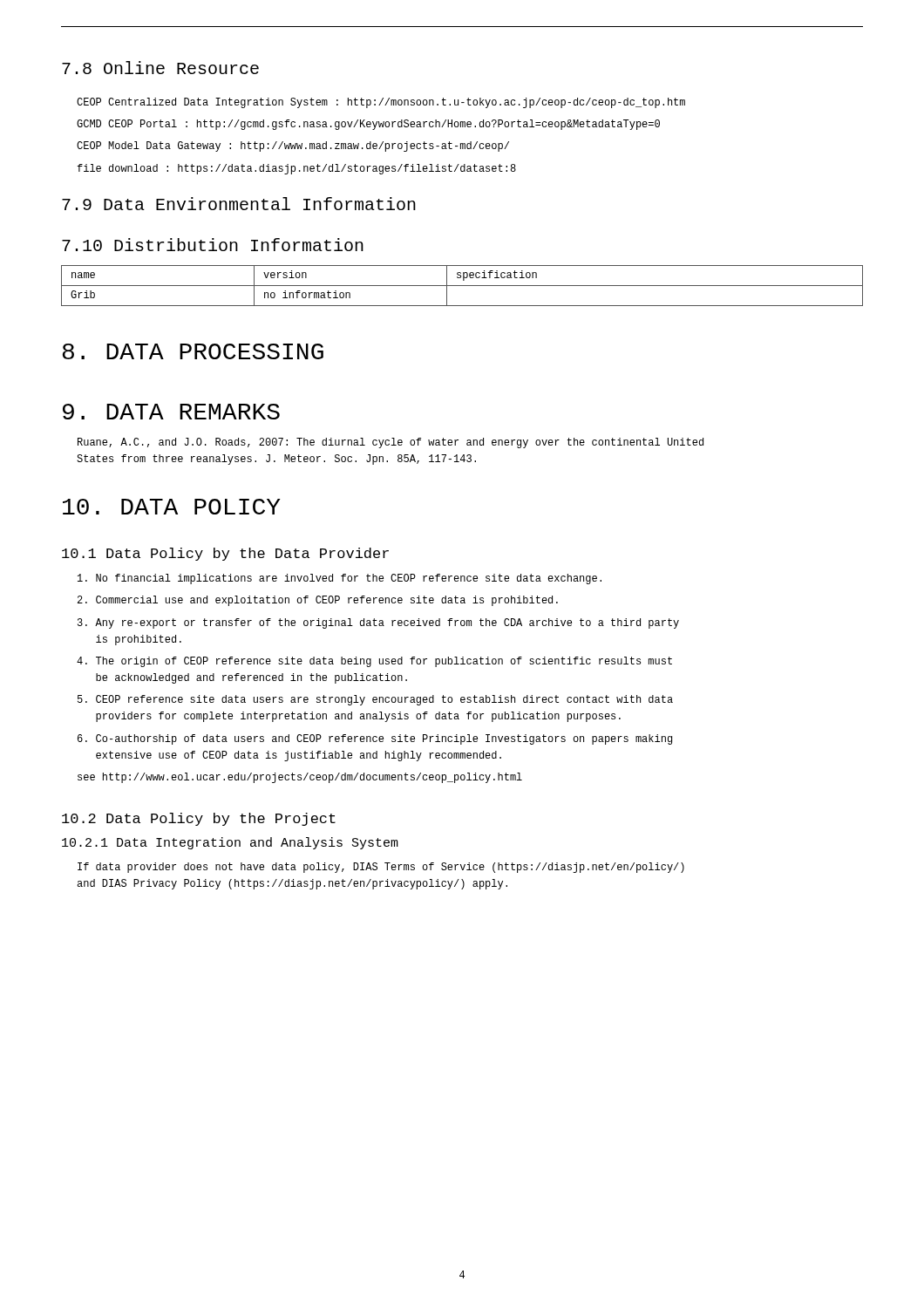The width and height of the screenshot is (924, 1308).
Task: Point to the element starting "5. CEOP reference site data users are strongly"
Action: [x=375, y=709]
